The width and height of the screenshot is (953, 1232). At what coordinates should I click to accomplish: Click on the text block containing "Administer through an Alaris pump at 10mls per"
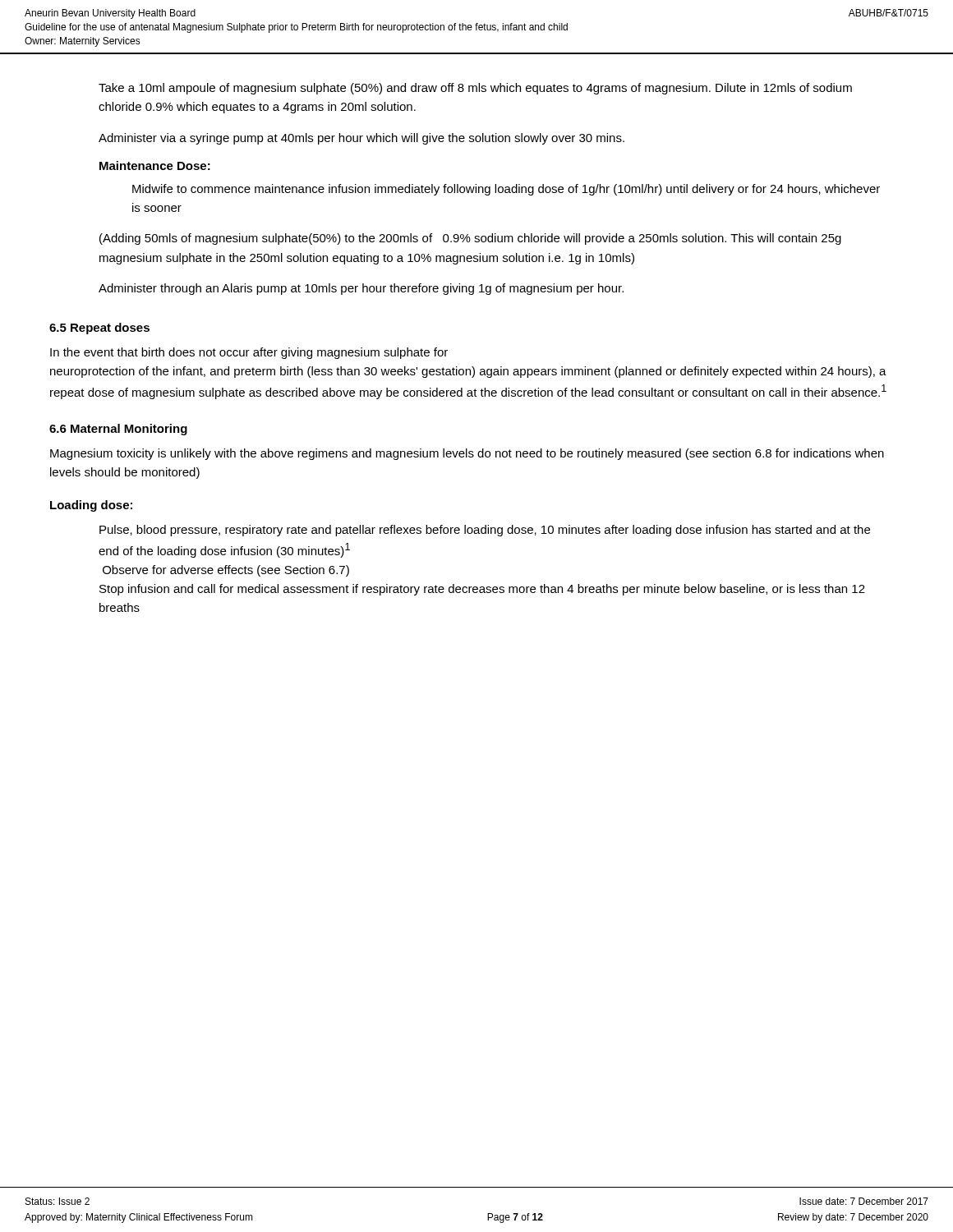(x=362, y=288)
